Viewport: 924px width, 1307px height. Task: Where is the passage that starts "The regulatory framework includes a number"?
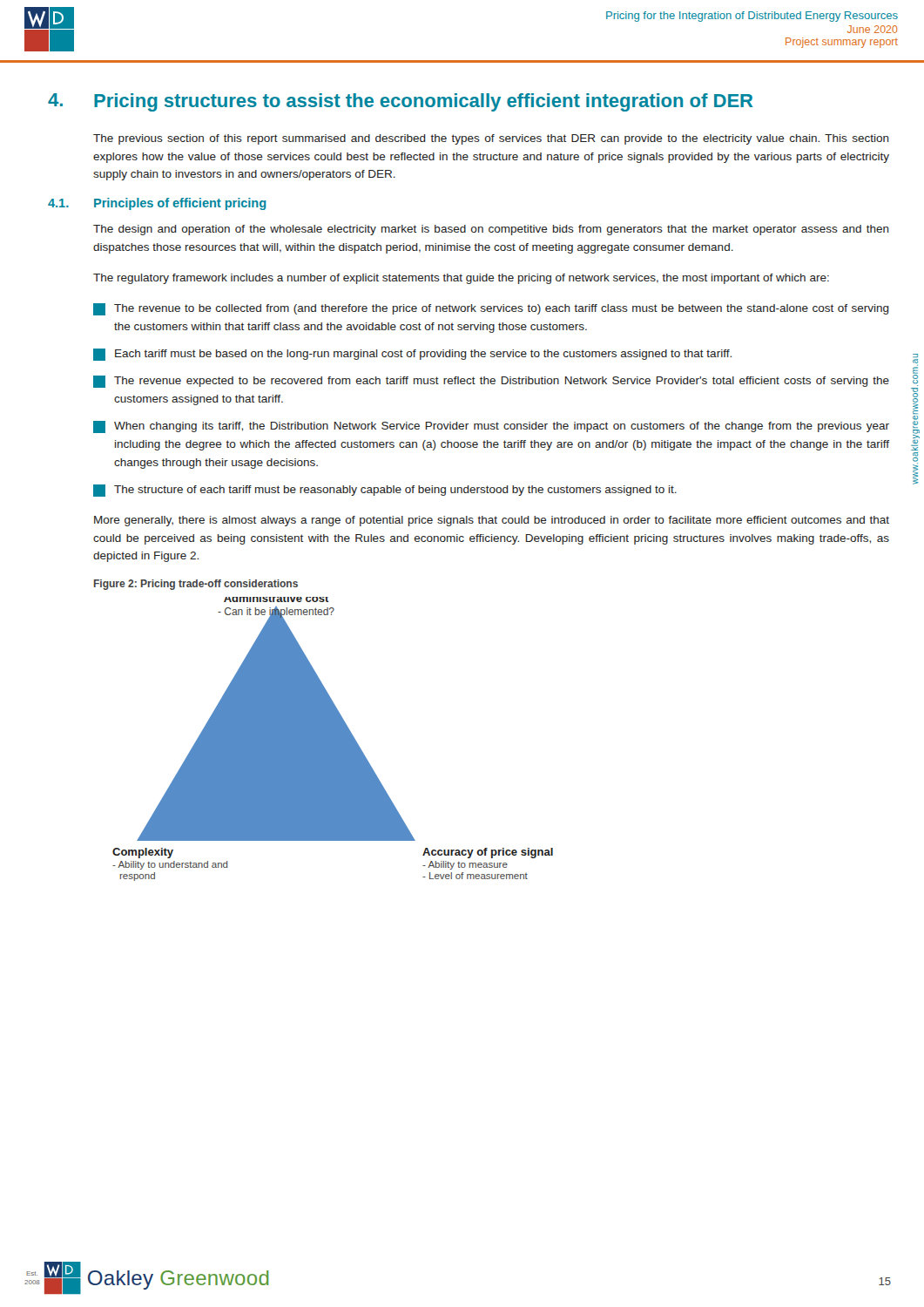[x=461, y=278]
